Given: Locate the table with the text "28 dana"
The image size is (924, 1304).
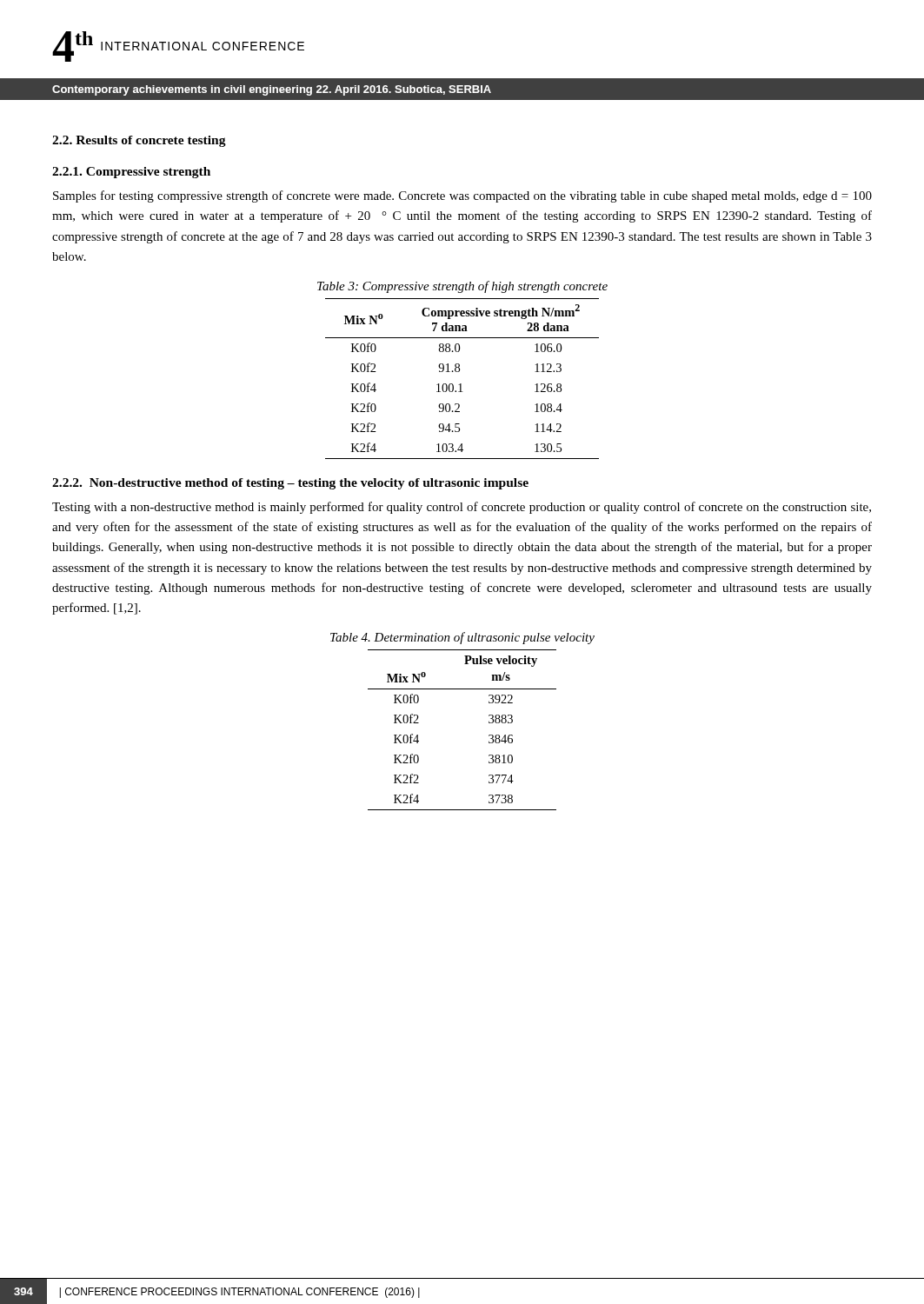Looking at the screenshot, I should [x=462, y=379].
